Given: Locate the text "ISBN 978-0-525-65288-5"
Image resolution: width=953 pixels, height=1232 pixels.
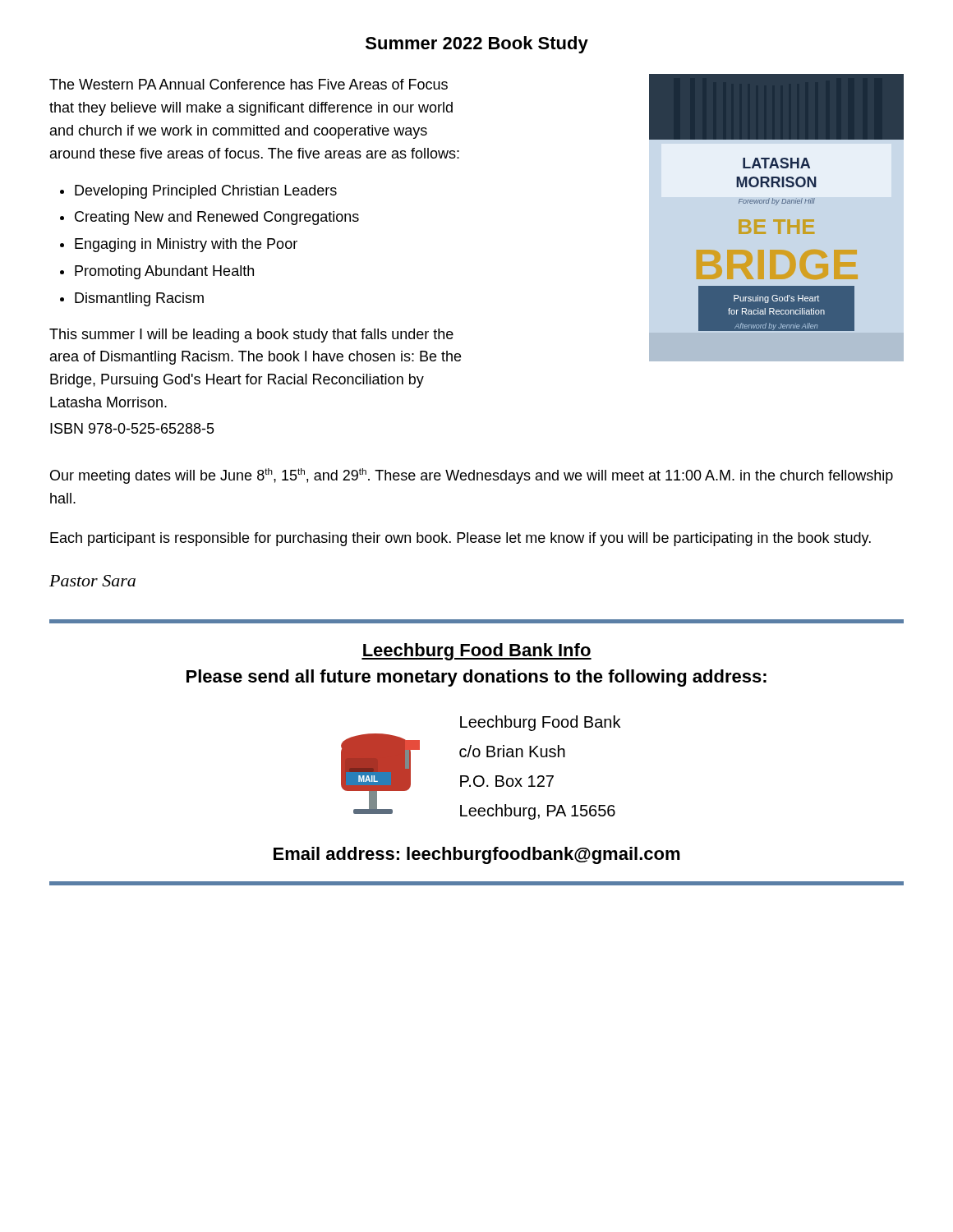Looking at the screenshot, I should (x=132, y=429).
